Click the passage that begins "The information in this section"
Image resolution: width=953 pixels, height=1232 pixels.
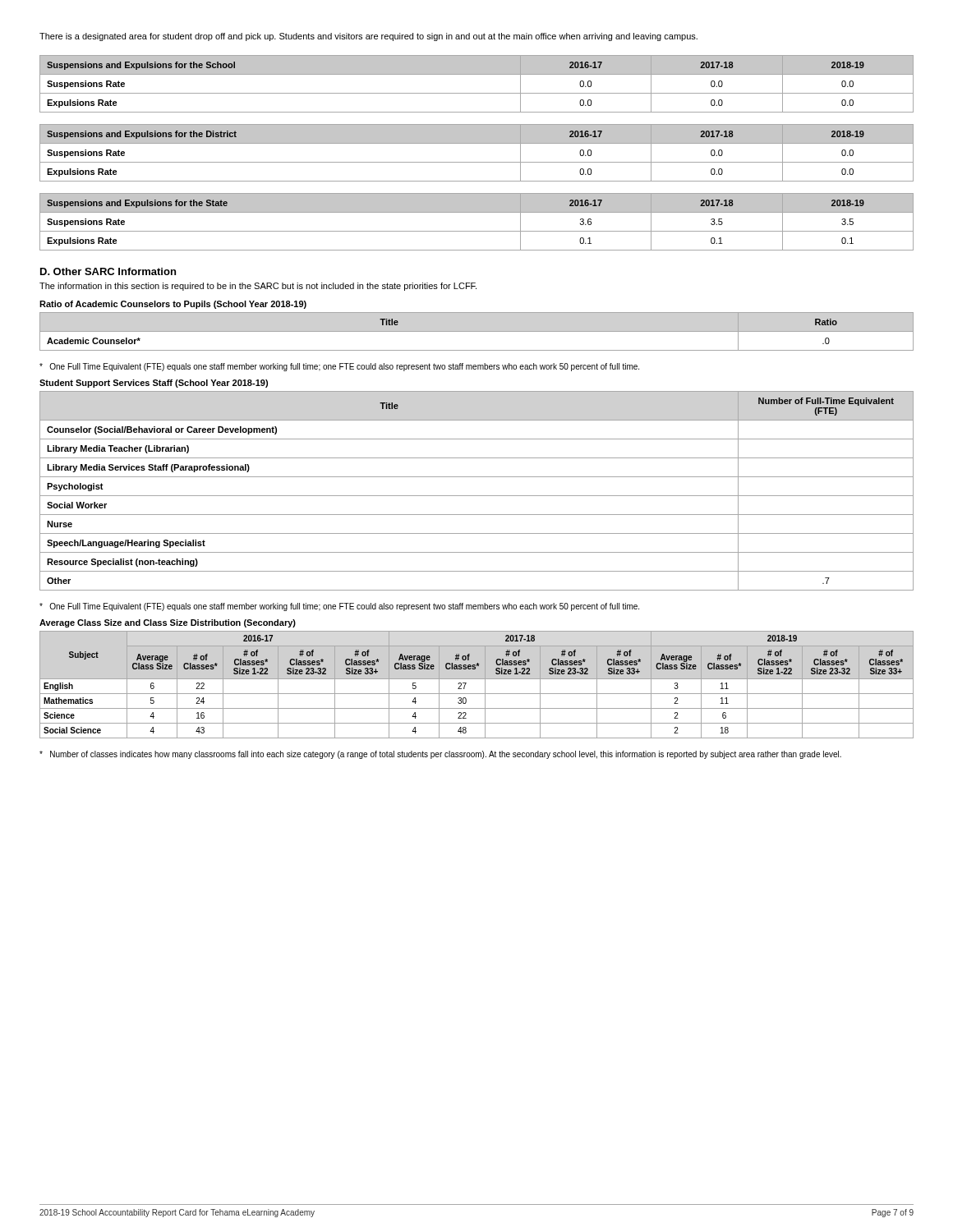(258, 285)
